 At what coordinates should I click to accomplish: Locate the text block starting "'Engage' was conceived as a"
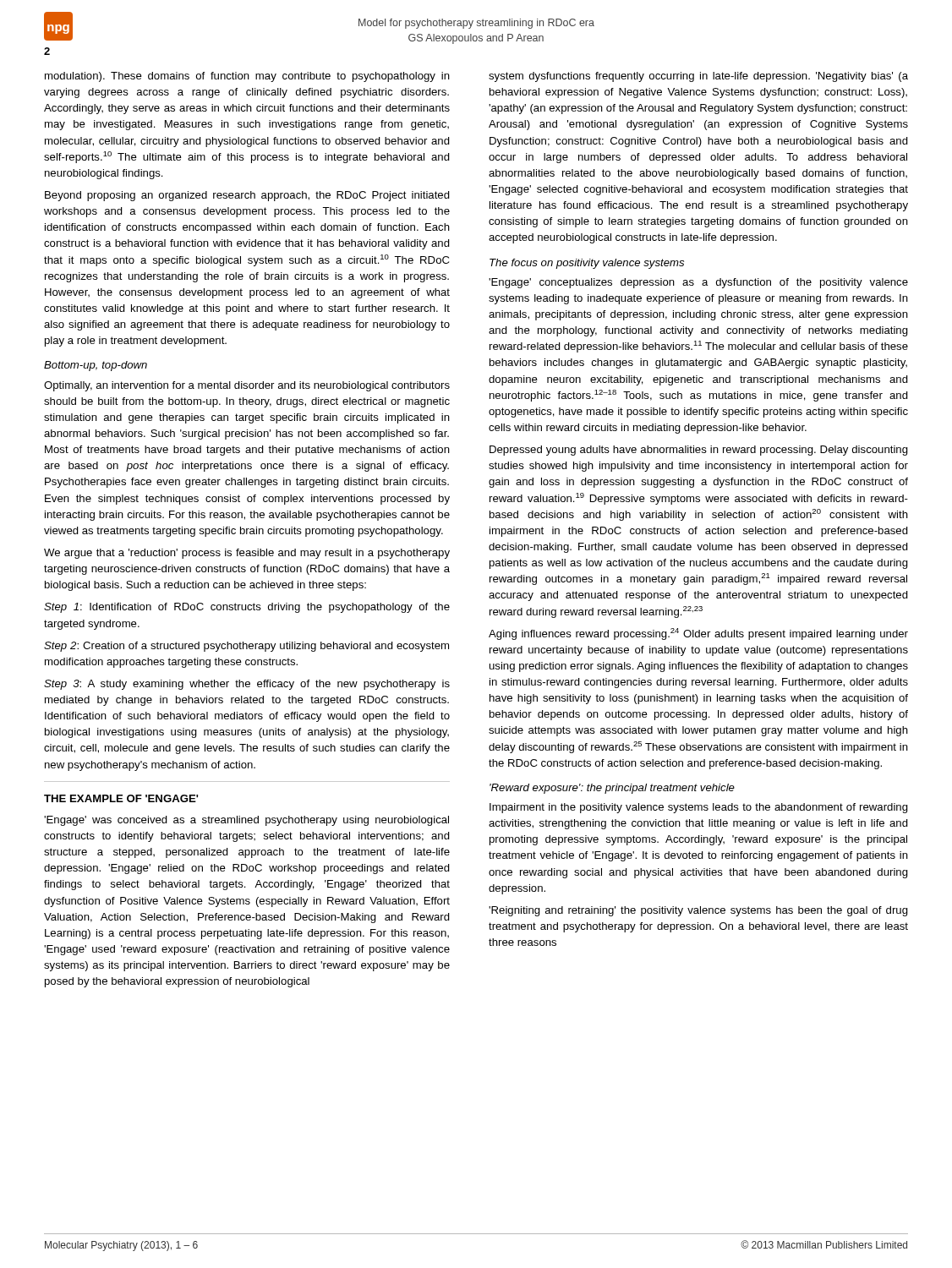tap(247, 900)
